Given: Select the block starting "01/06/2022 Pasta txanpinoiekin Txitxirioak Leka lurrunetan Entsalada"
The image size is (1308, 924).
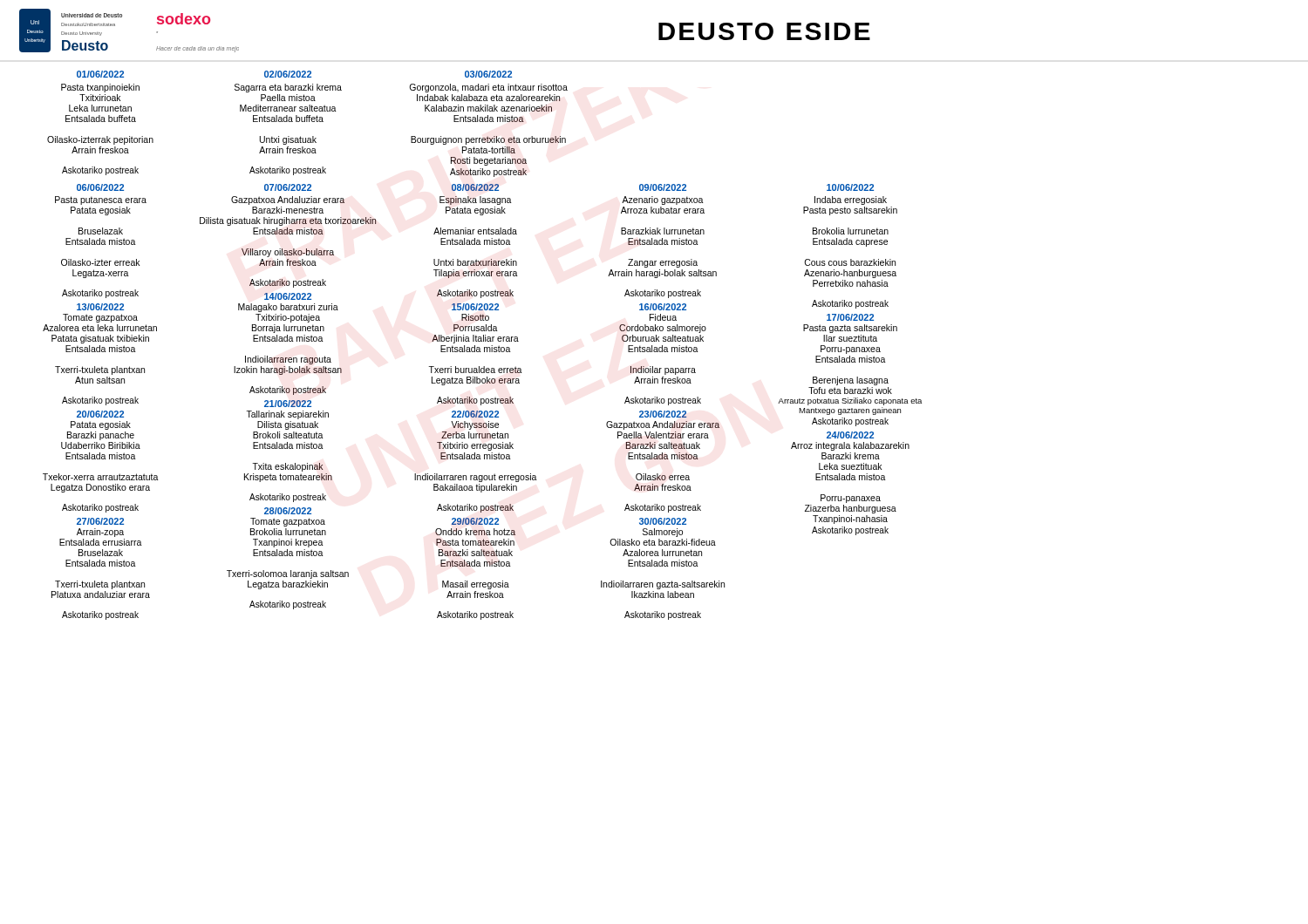Looking at the screenshot, I should (x=100, y=122).
